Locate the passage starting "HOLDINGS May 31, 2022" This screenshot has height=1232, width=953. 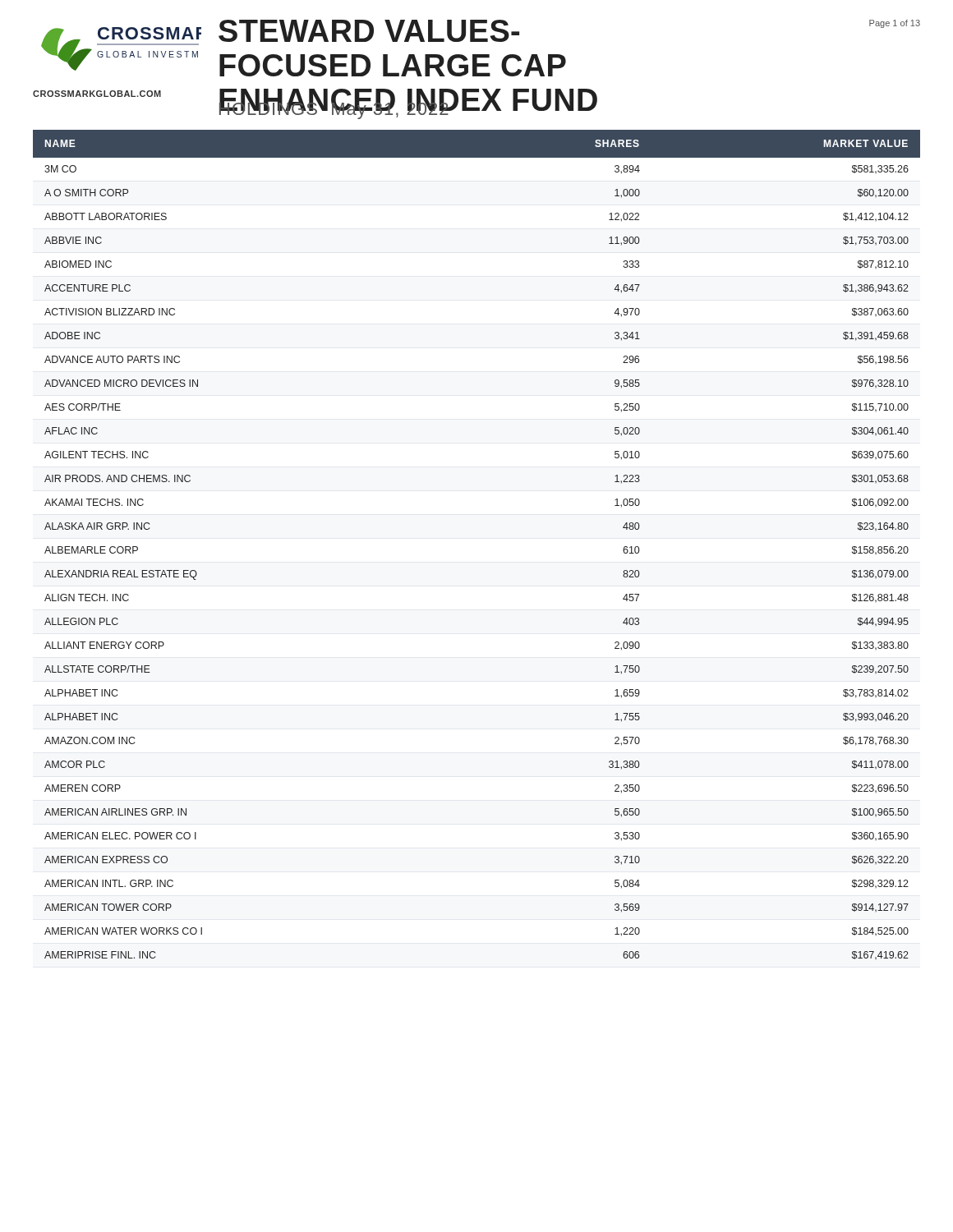pos(334,109)
